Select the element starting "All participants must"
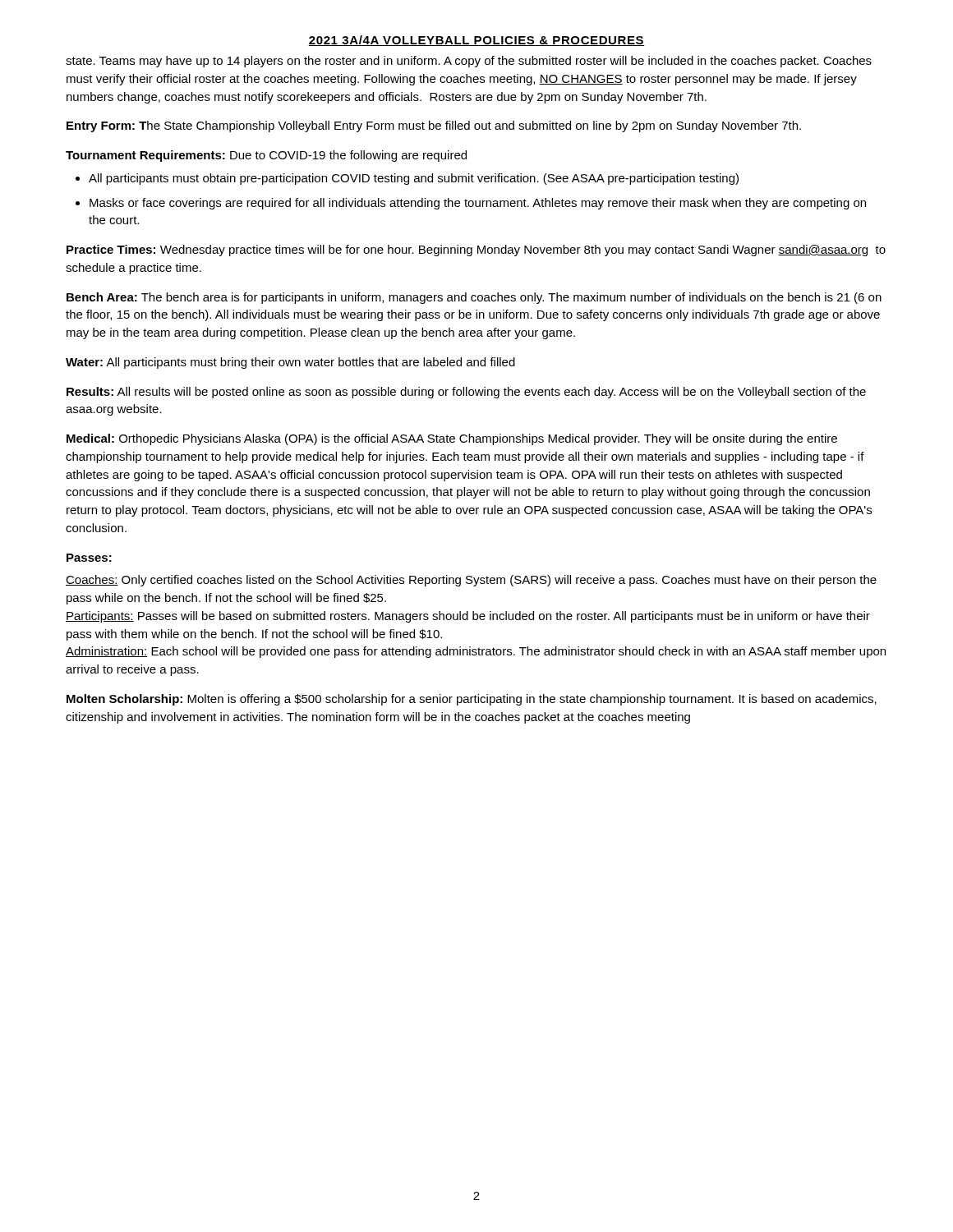 [x=414, y=178]
